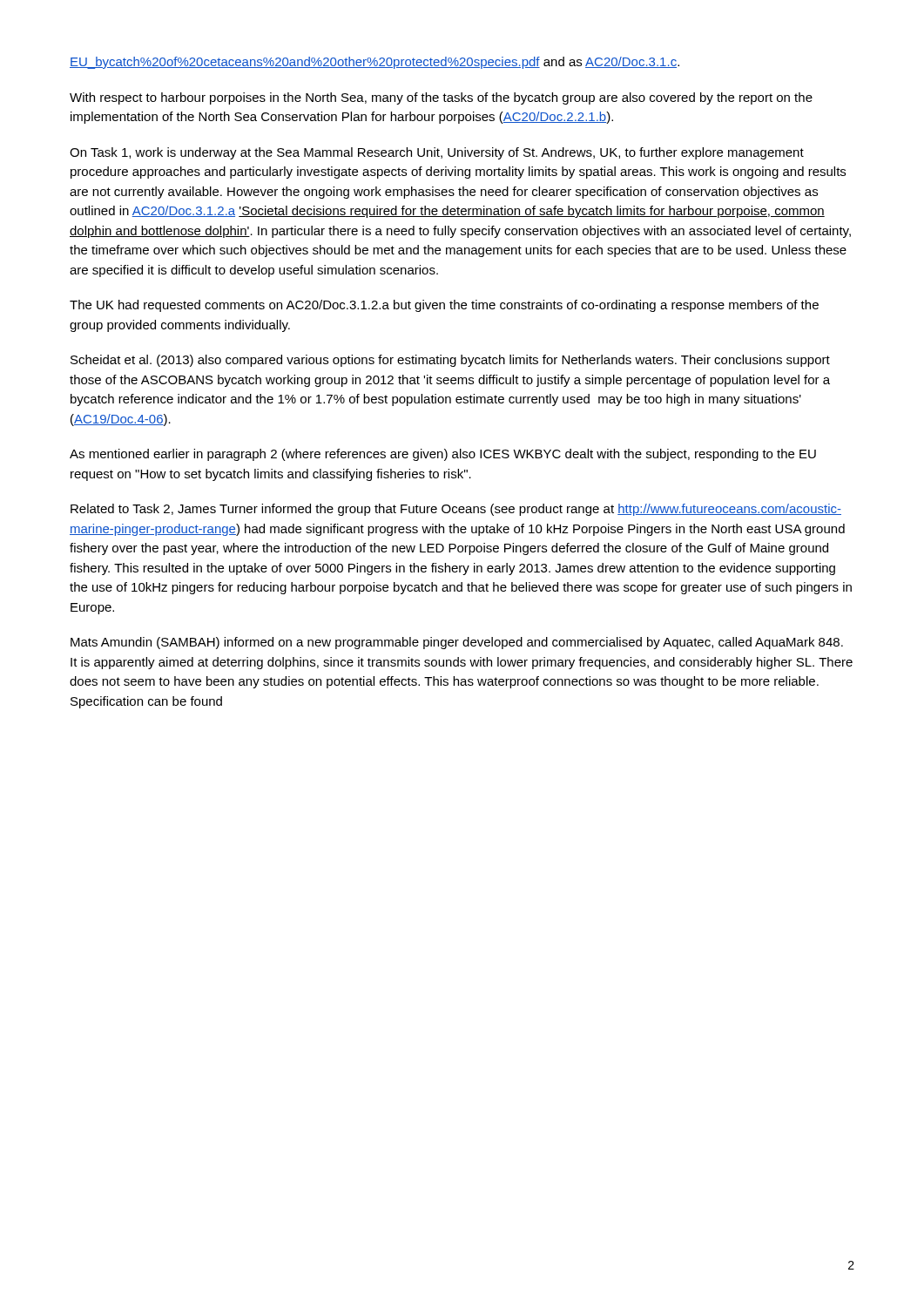Click on the text block that reads "Mats Amundin (SAMBAH)"

(461, 671)
